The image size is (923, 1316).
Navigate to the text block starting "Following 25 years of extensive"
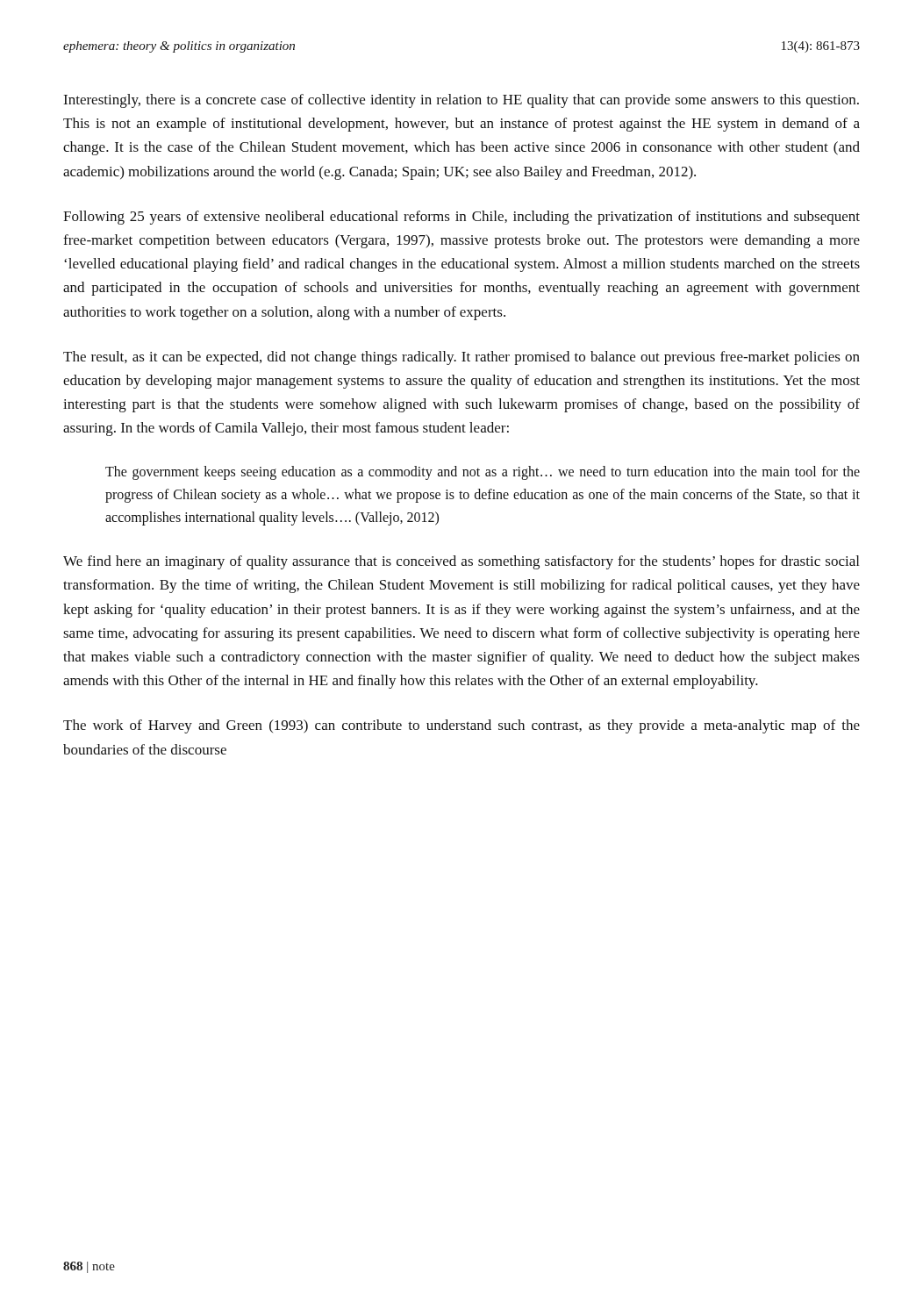pyautogui.click(x=462, y=264)
